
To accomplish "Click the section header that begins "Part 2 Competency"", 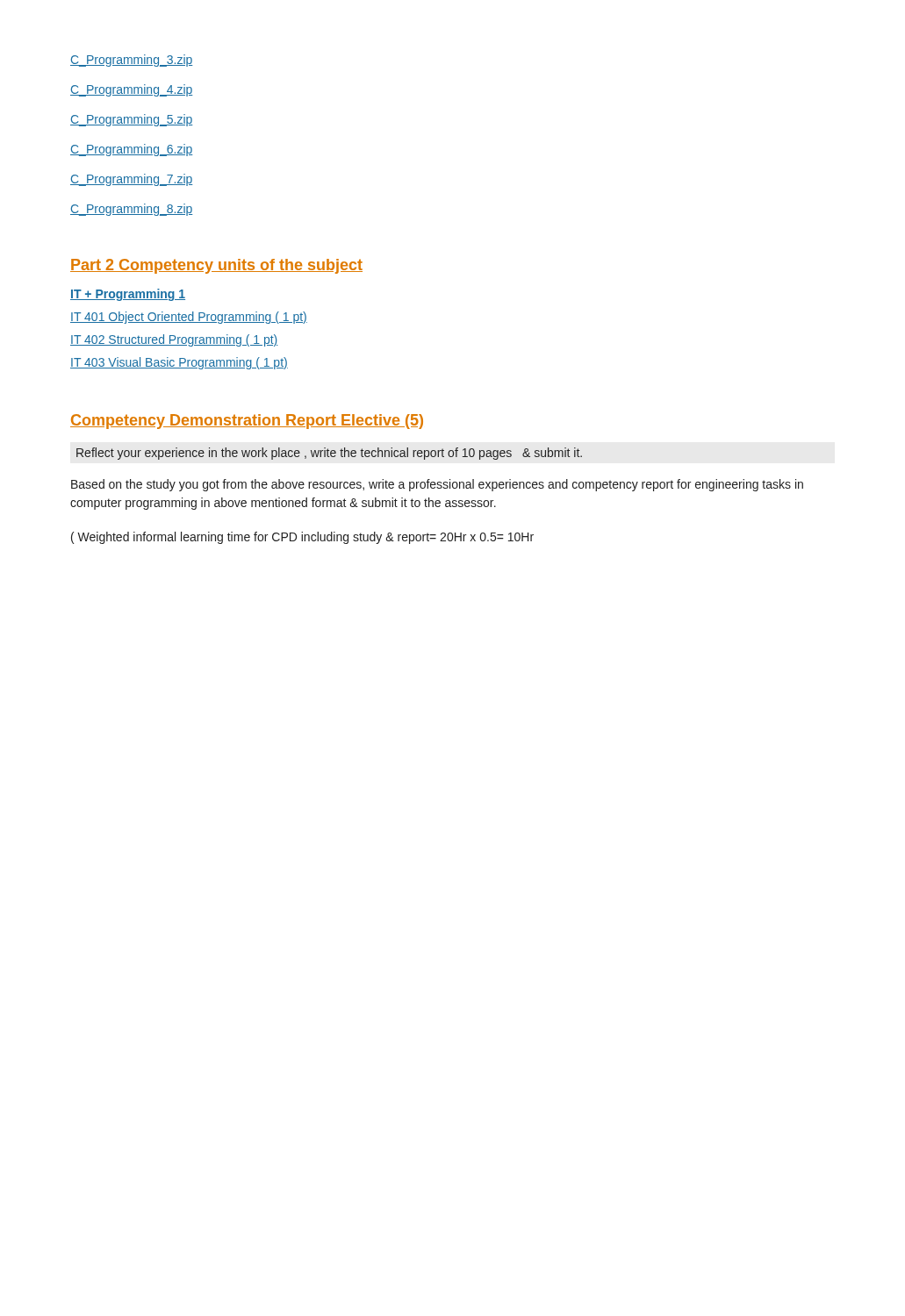I will (216, 265).
